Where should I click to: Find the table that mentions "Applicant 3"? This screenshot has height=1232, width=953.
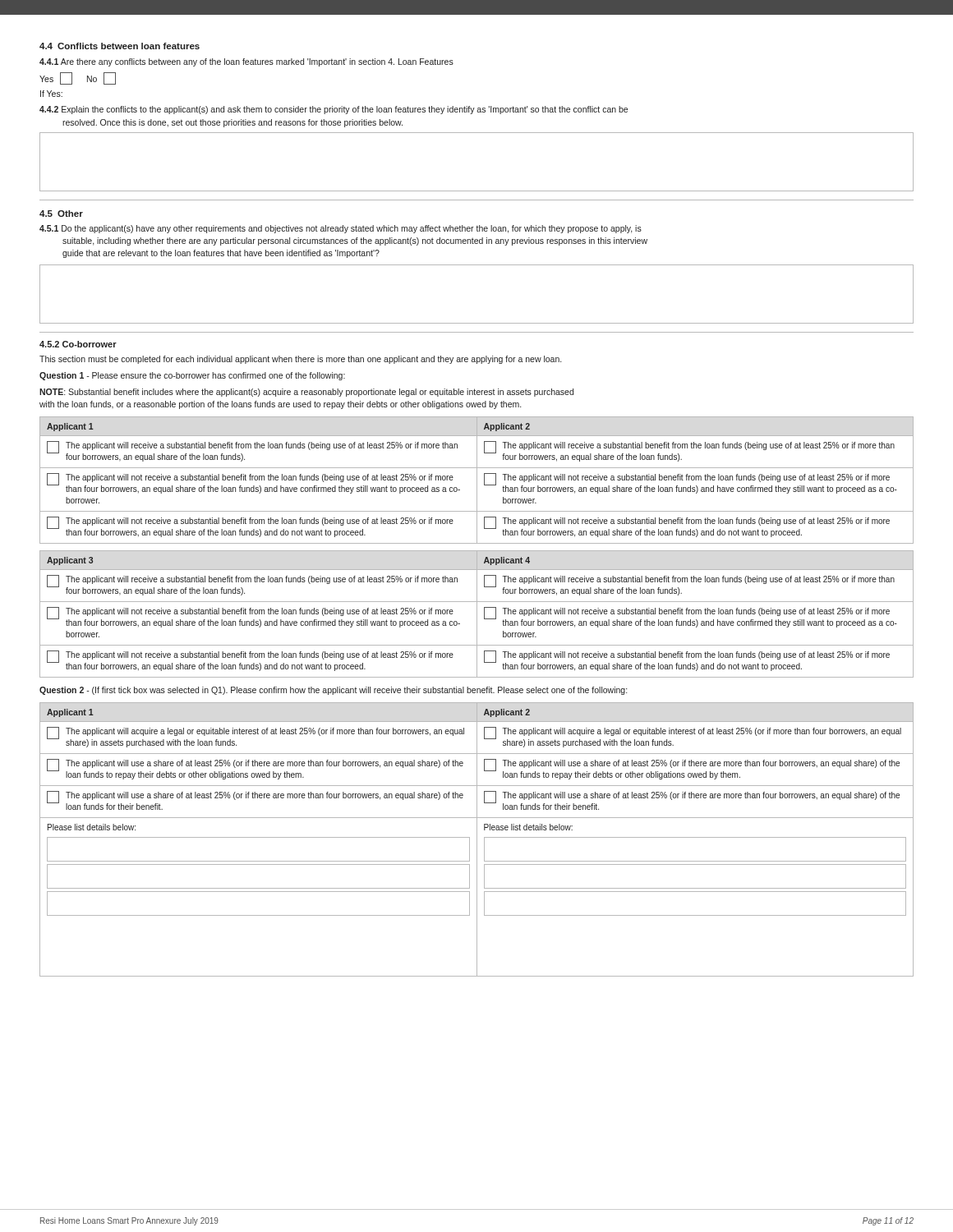476,614
